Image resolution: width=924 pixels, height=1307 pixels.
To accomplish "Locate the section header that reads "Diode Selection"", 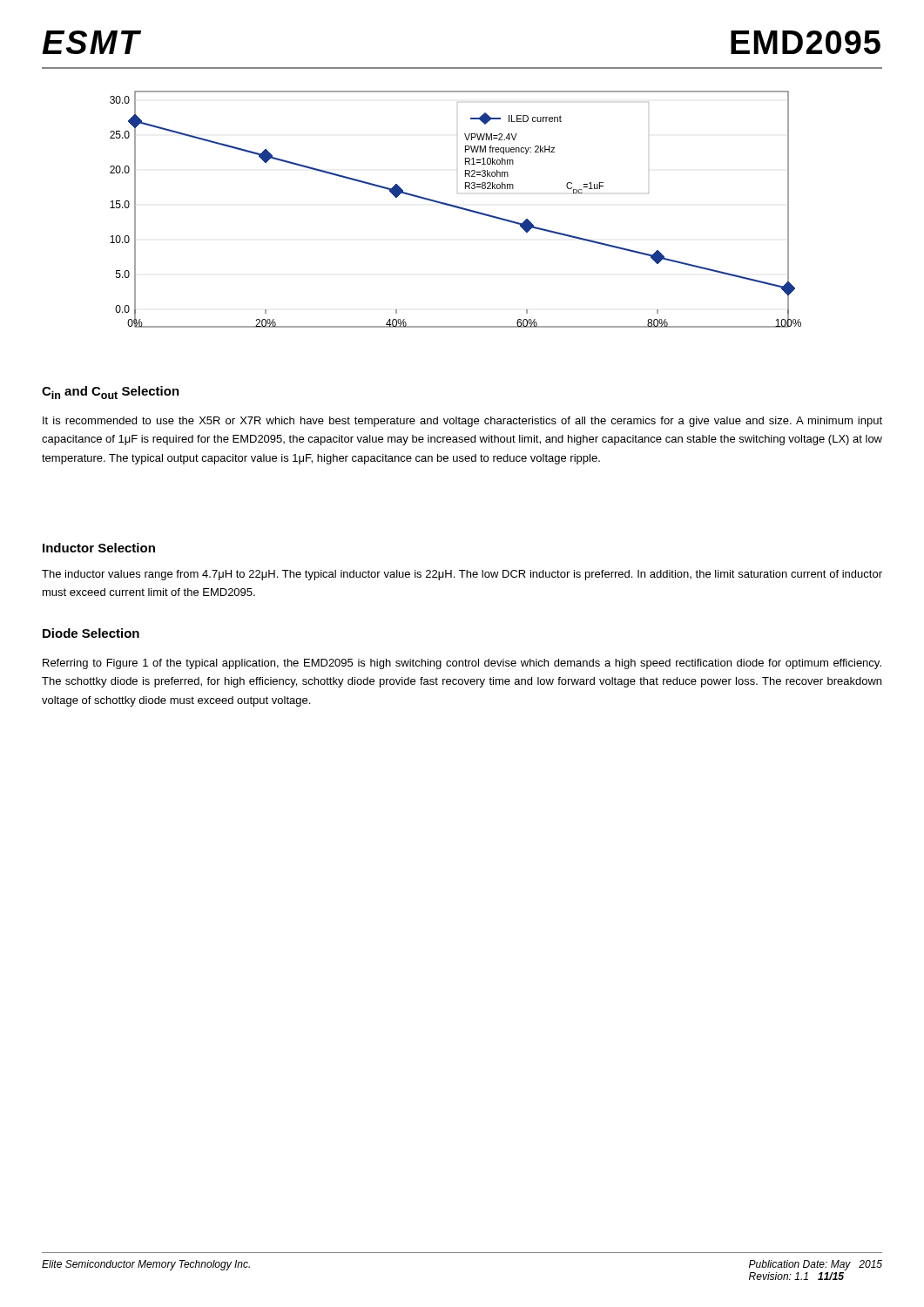I will pyautogui.click(x=91, y=633).
